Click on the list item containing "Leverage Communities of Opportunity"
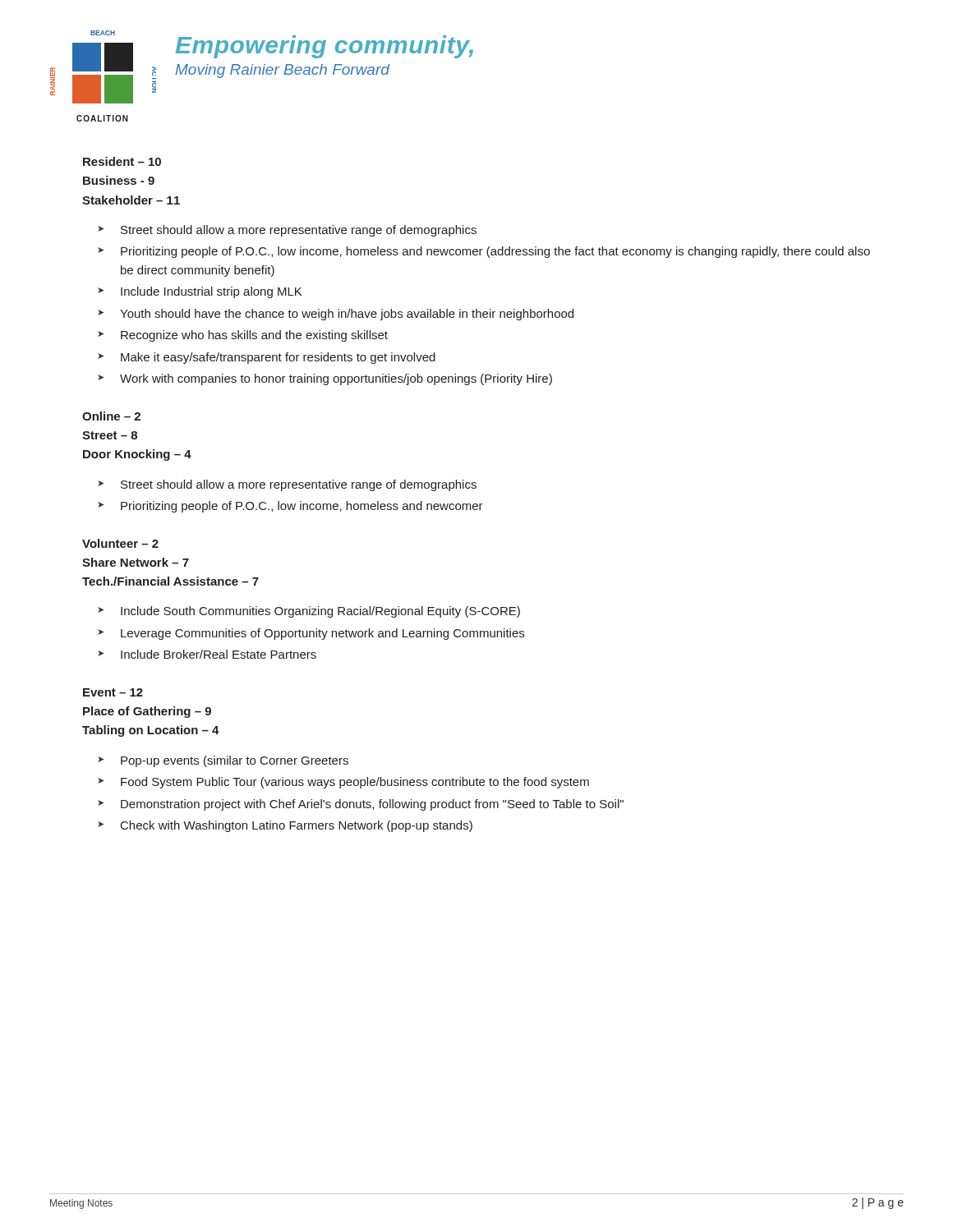 pyautogui.click(x=322, y=633)
